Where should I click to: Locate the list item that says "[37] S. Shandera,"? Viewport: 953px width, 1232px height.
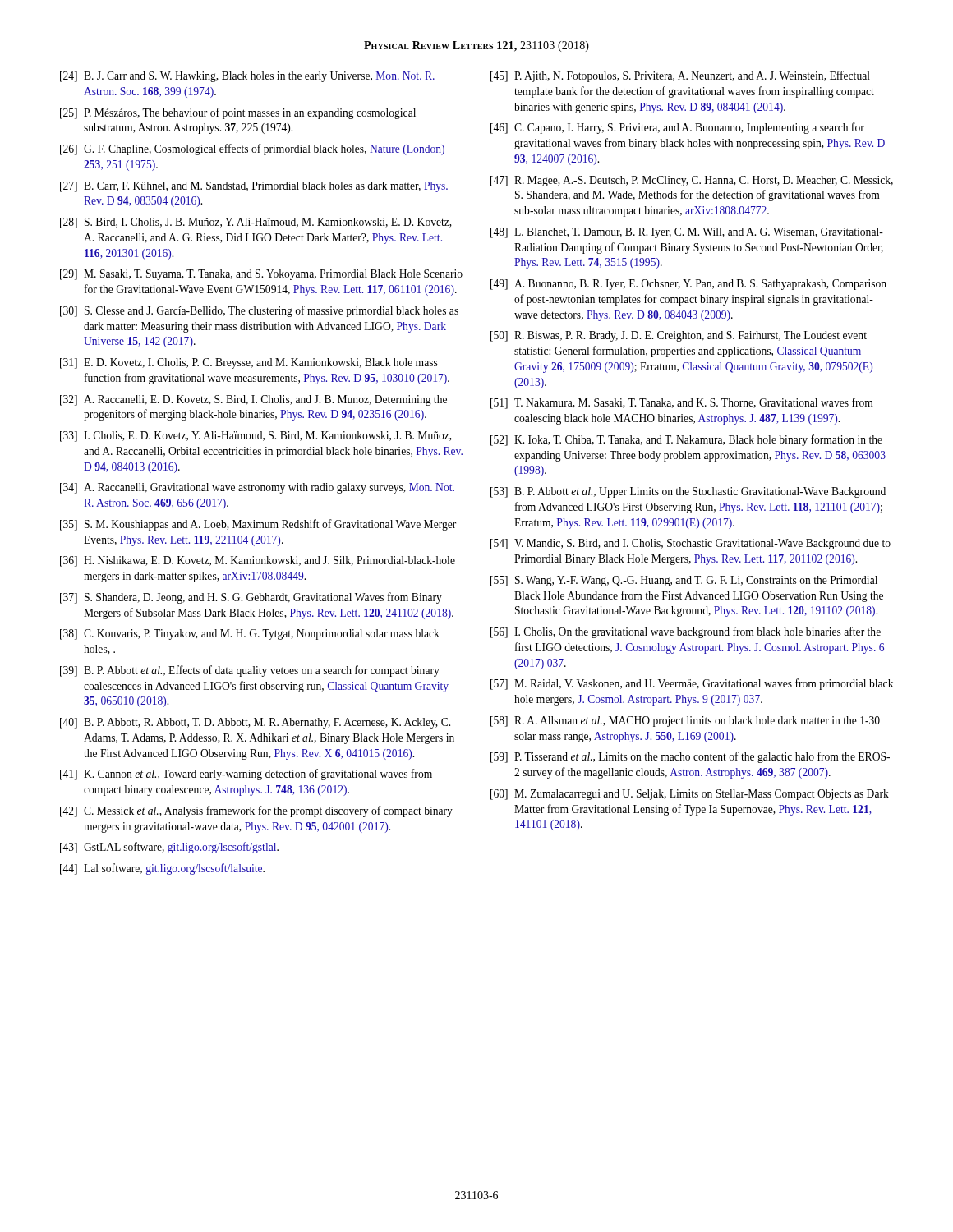coord(261,606)
